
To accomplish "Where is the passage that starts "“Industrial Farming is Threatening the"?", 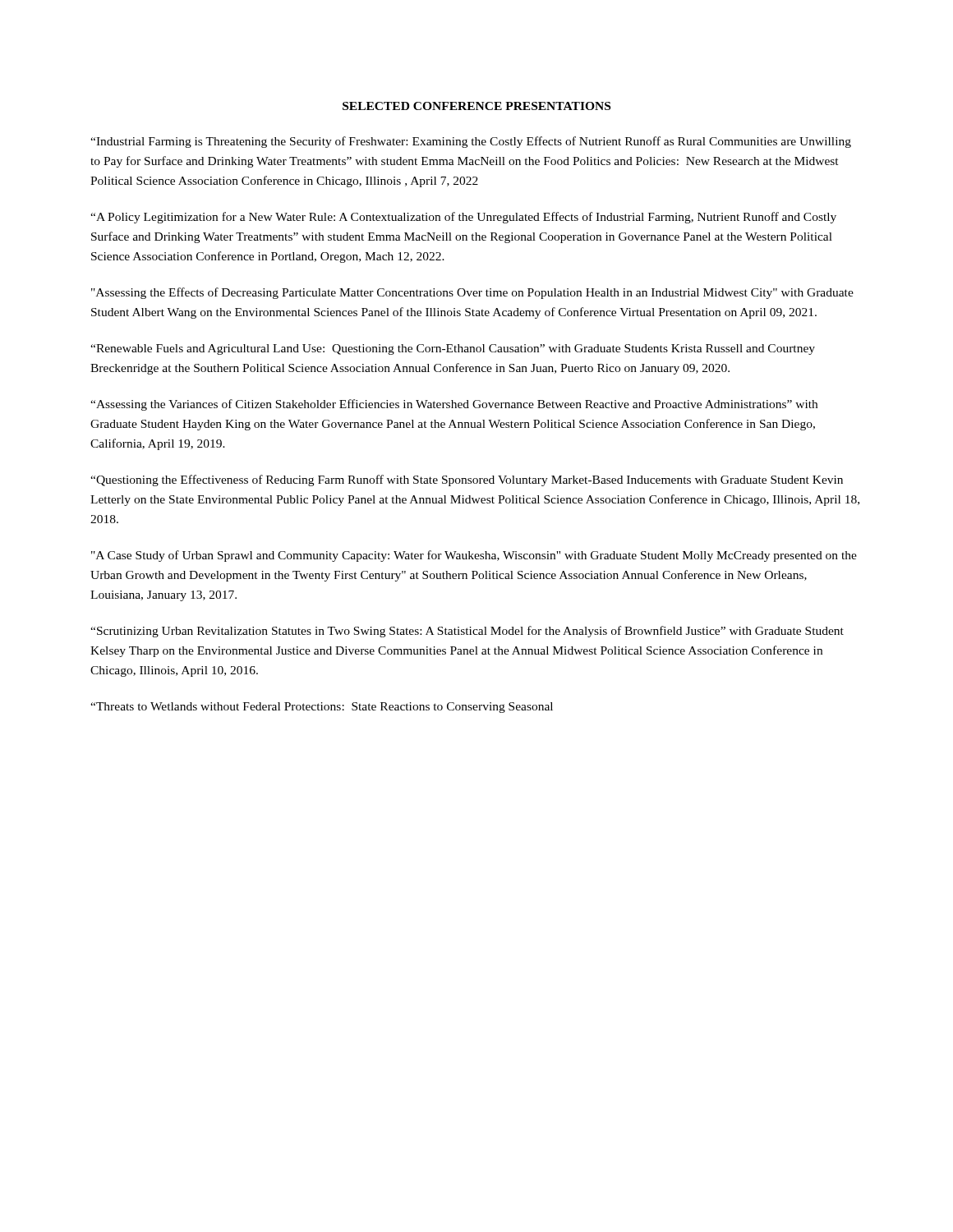I will click(x=471, y=161).
